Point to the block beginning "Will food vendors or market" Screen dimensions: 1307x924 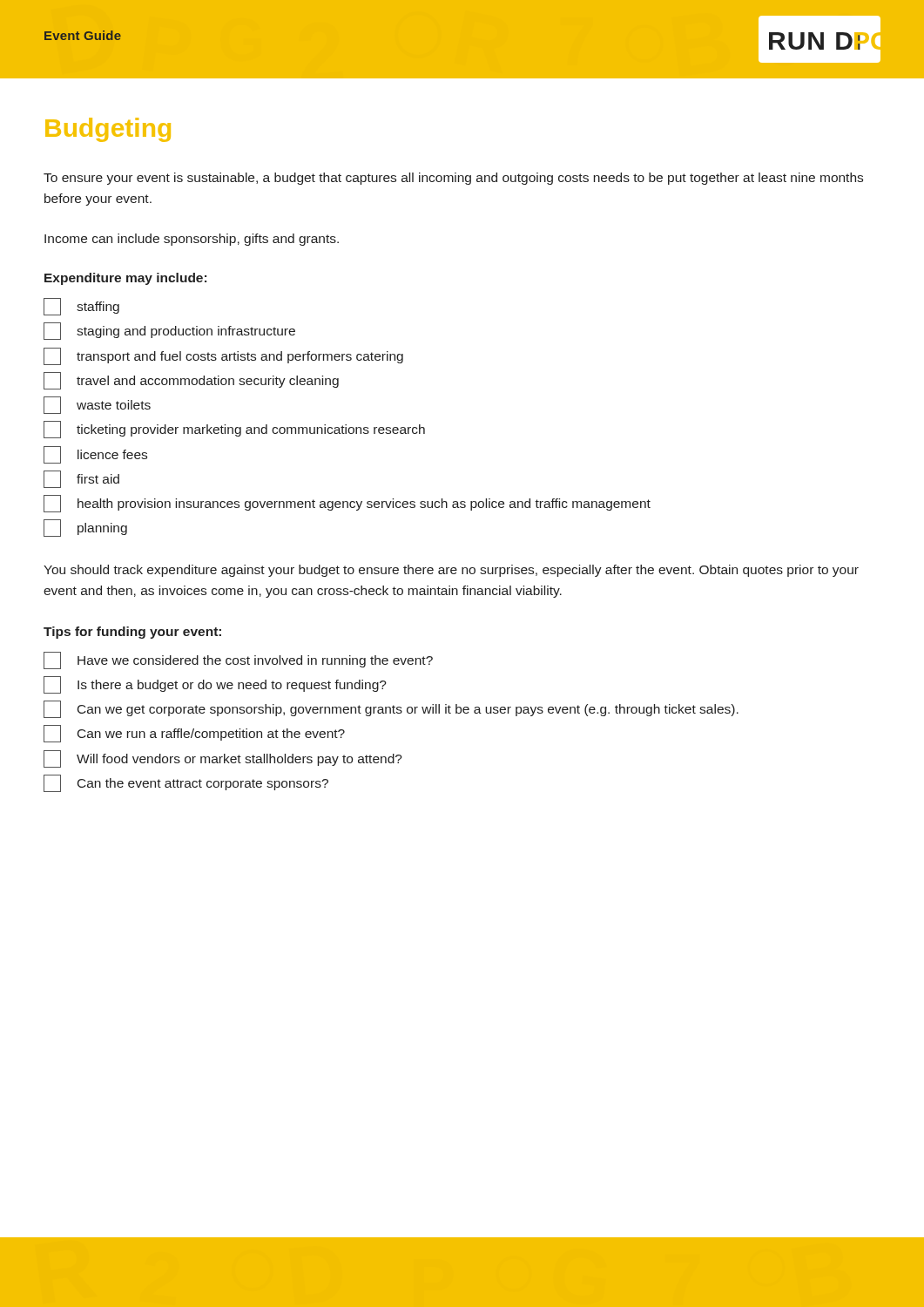[x=223, y=759]
